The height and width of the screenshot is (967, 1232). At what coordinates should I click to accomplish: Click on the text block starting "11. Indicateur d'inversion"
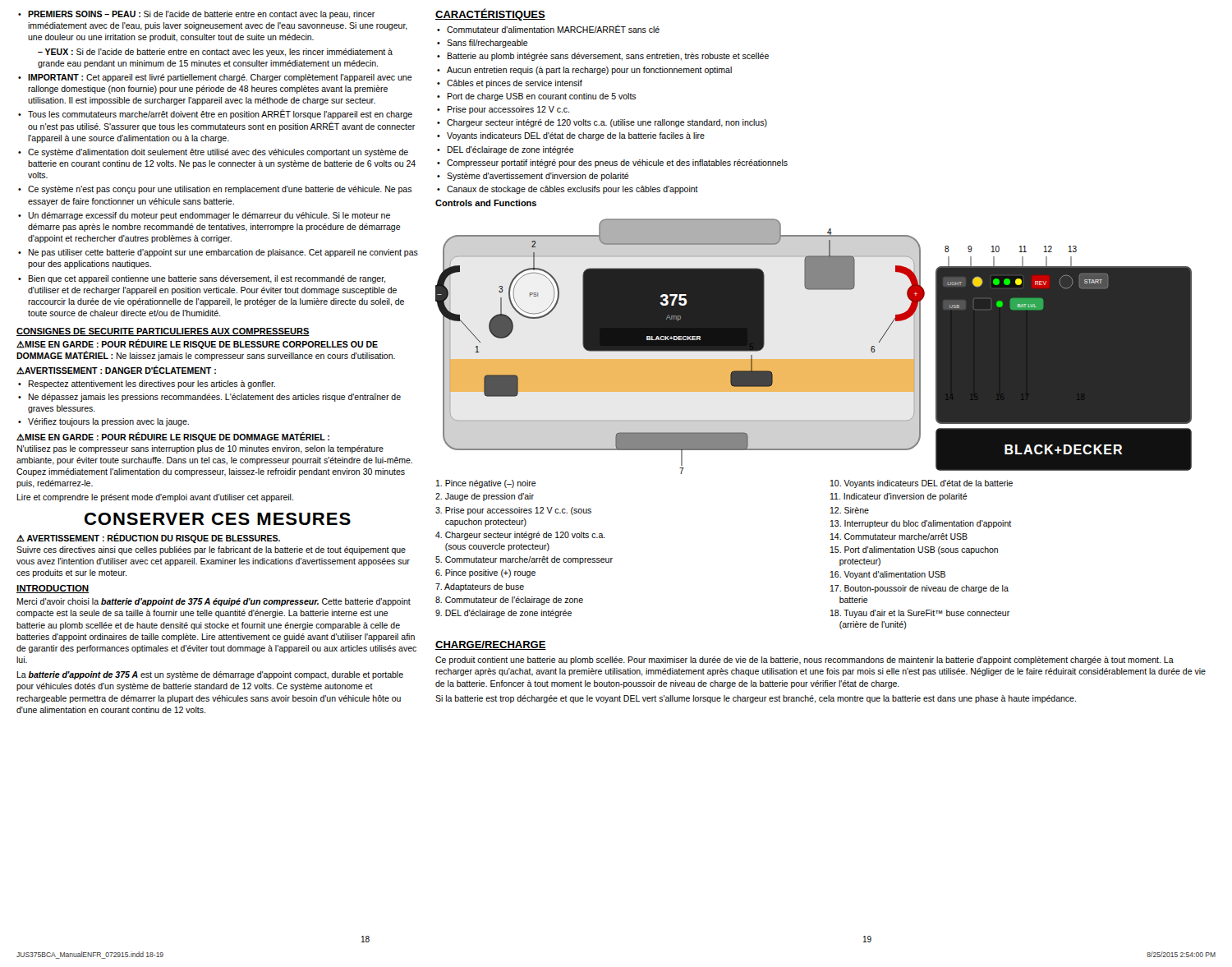point(898,497)
